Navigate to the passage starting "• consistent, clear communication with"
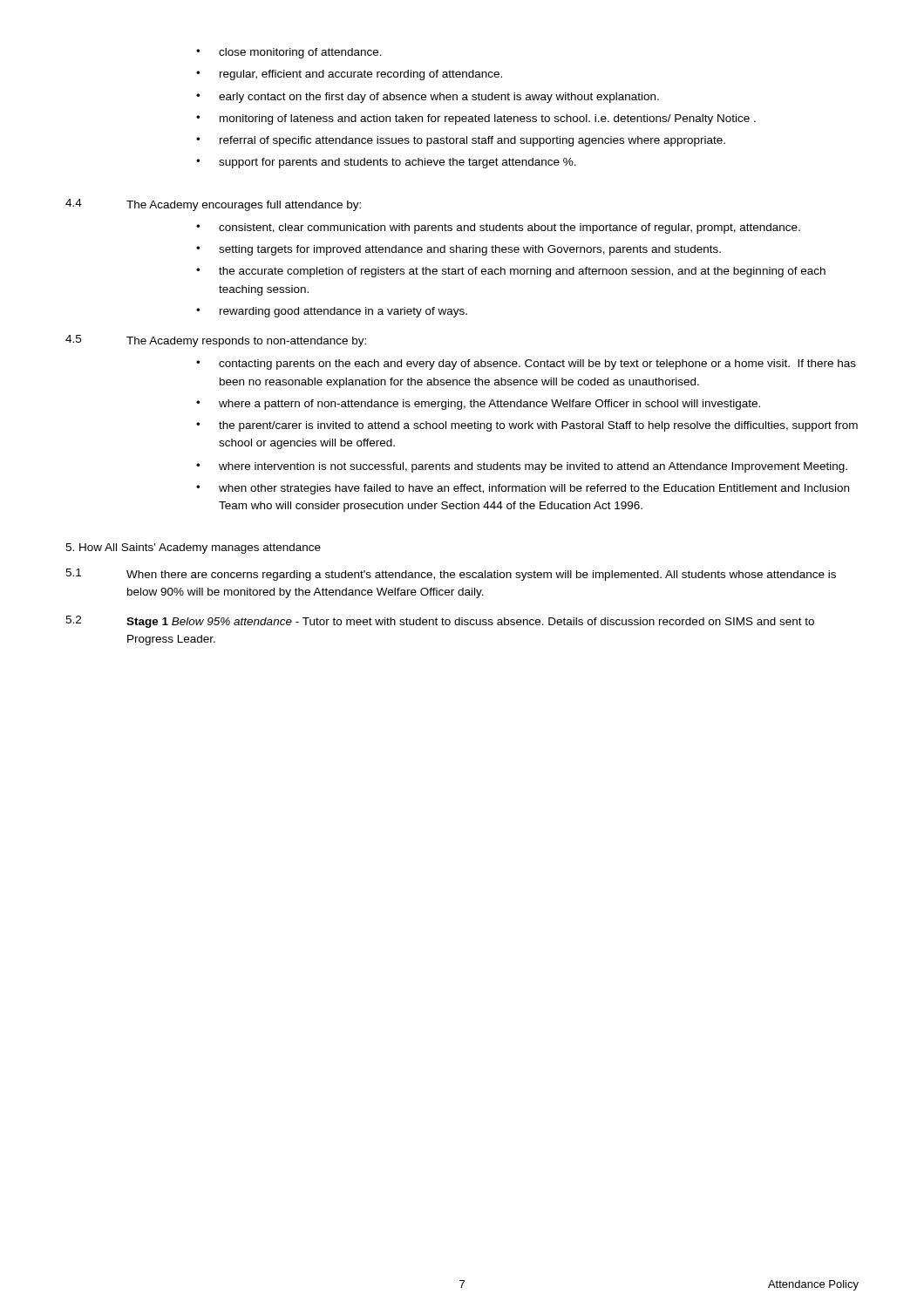The width and height of the screenshot is (924, 1308). [527, 228]
